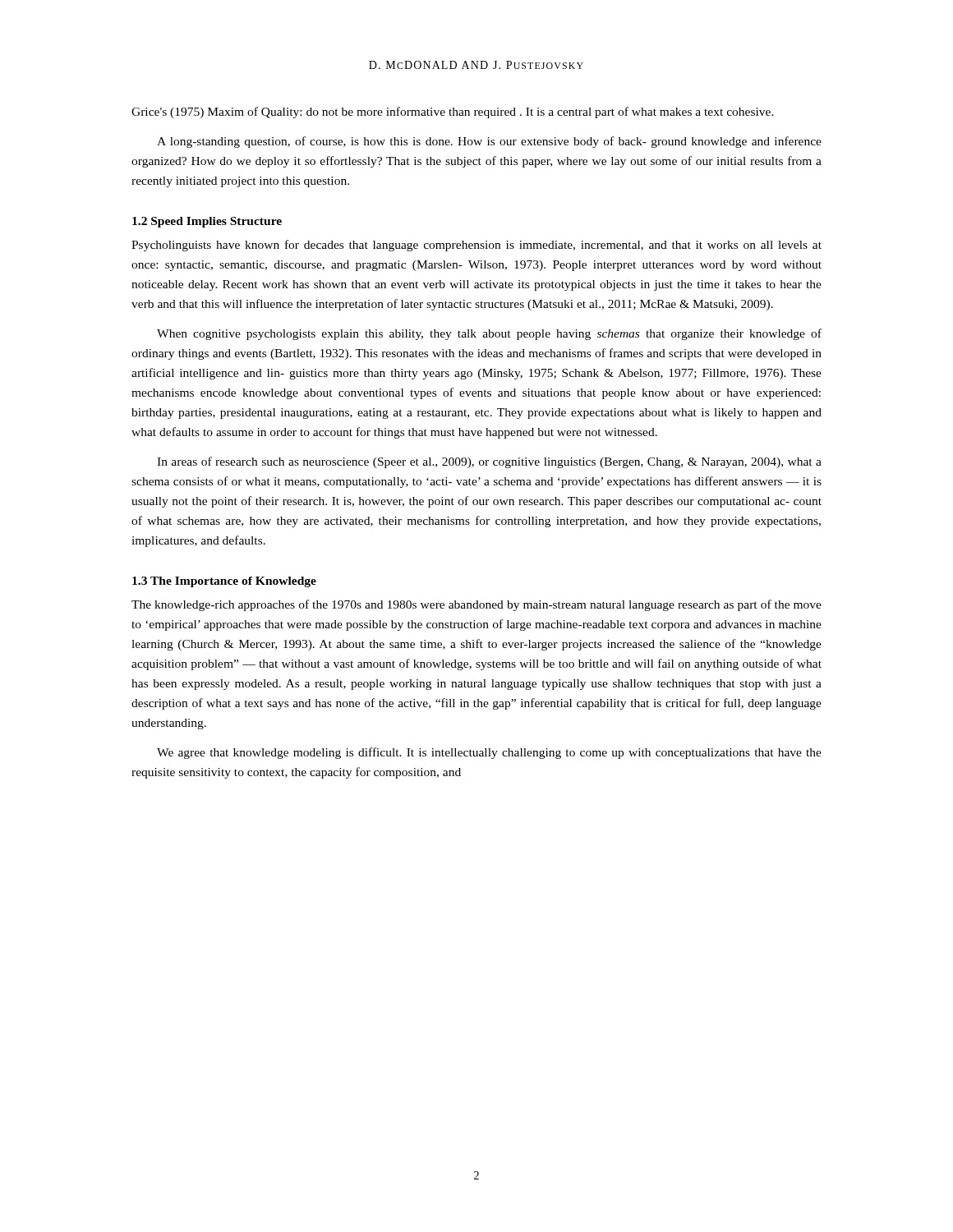
Task: Click on the section header containing "1.2 Speed Implies Structure"
Action: pos(207,221)
